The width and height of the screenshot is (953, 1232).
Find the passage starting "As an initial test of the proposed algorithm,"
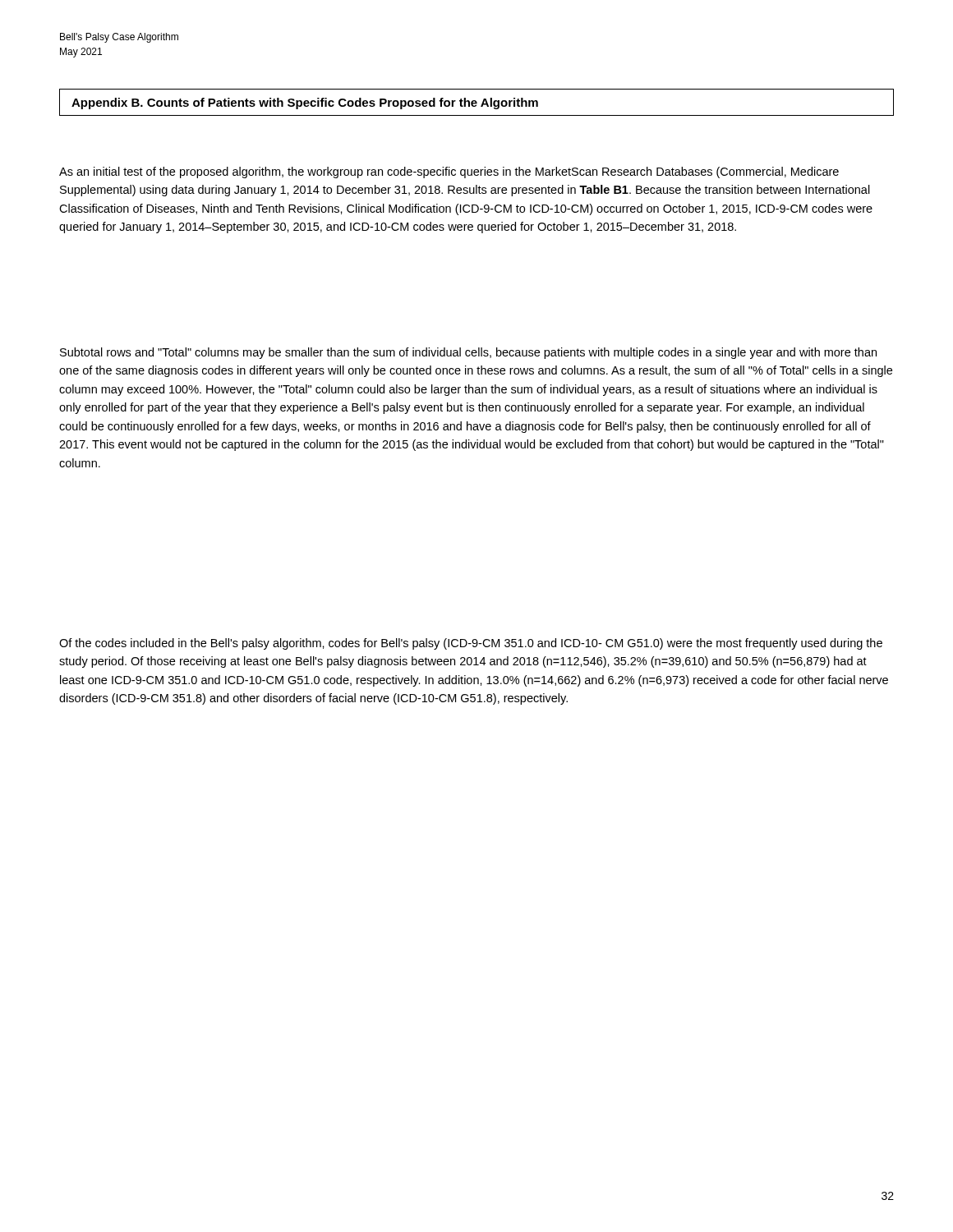tap(466, 199)
